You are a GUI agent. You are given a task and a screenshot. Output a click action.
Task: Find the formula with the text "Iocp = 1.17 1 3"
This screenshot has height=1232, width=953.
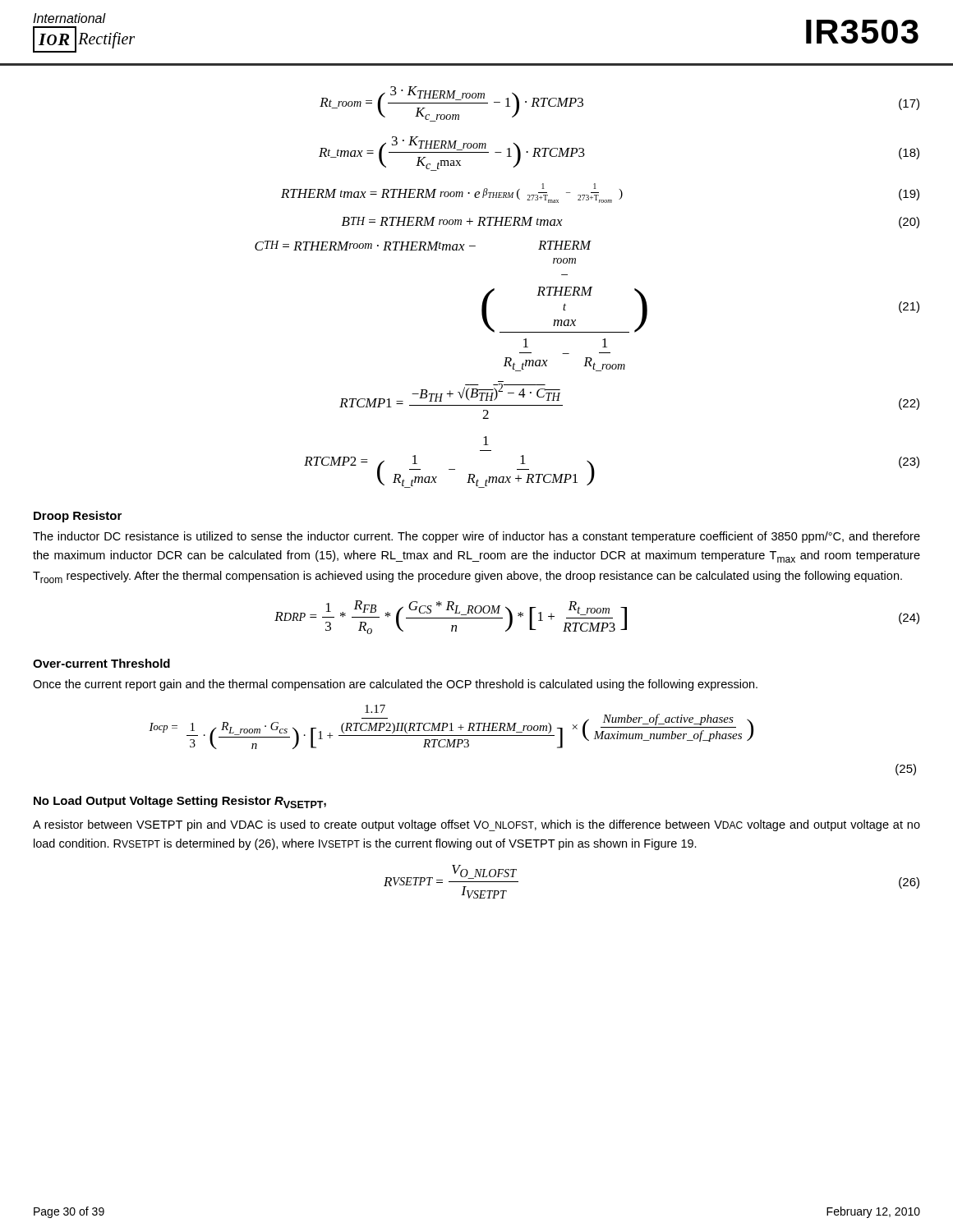(476, 739)
